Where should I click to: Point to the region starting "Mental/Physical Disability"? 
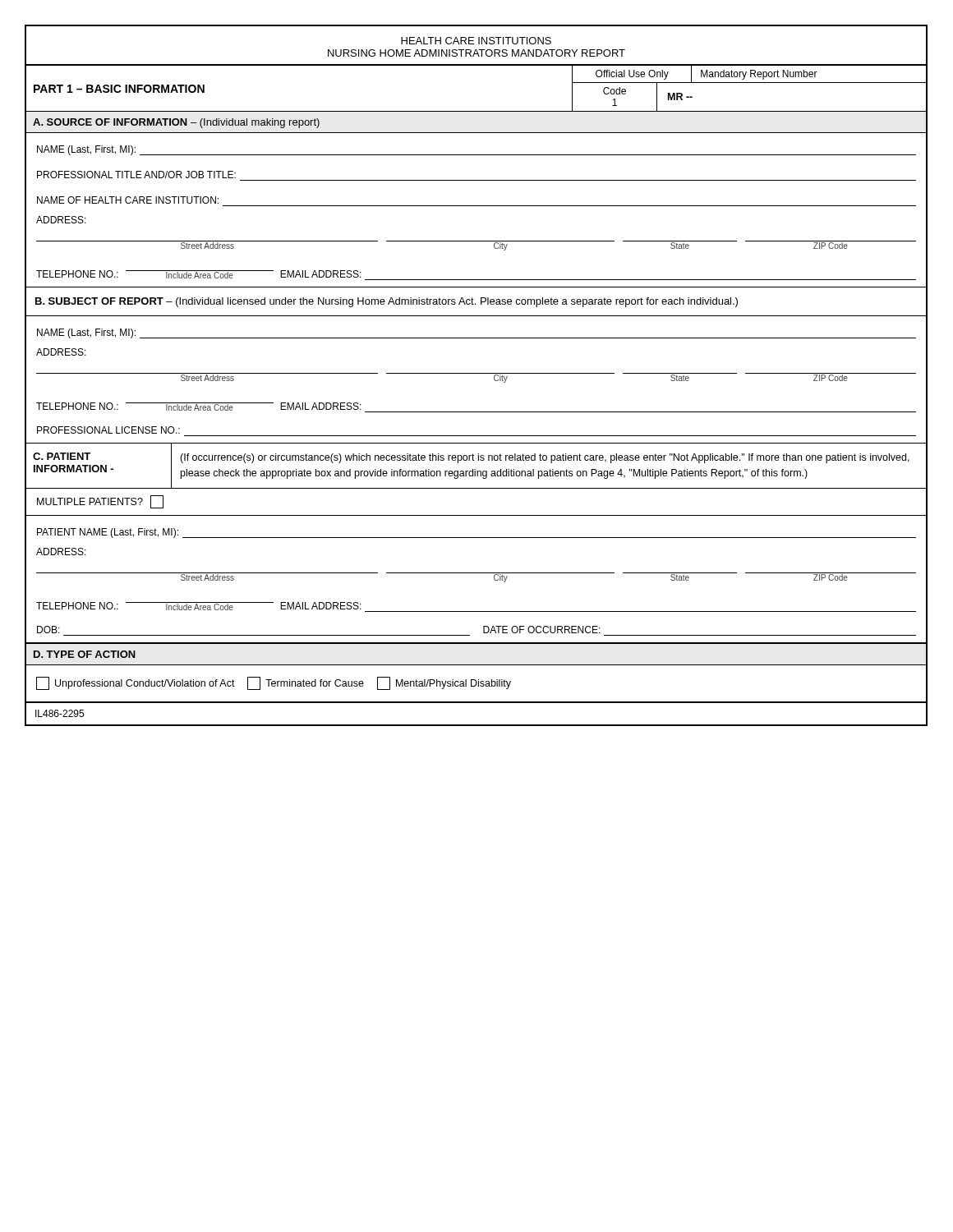tap(444, 683)
